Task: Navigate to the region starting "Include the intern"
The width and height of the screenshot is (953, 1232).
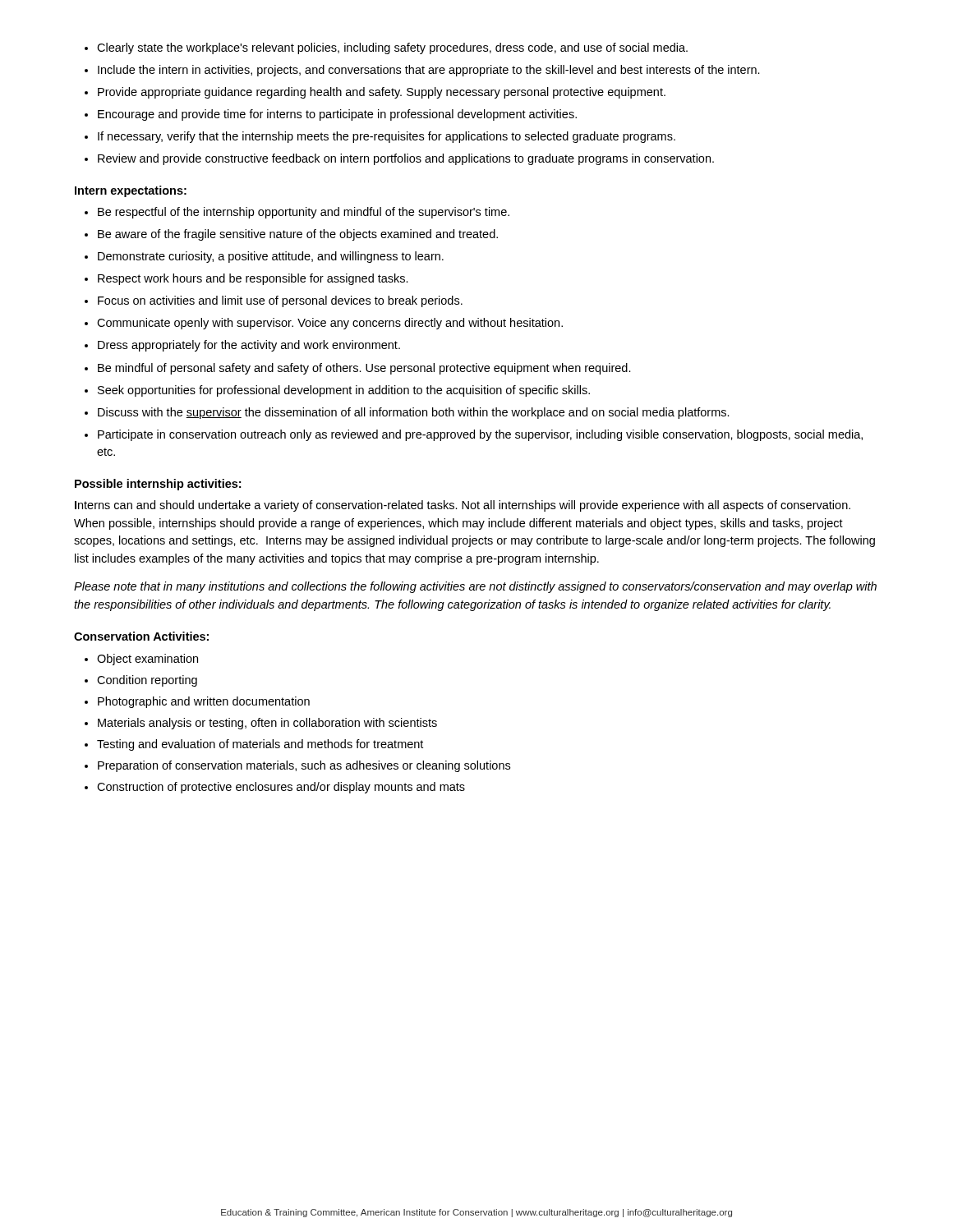Action: tap(429, 70)
